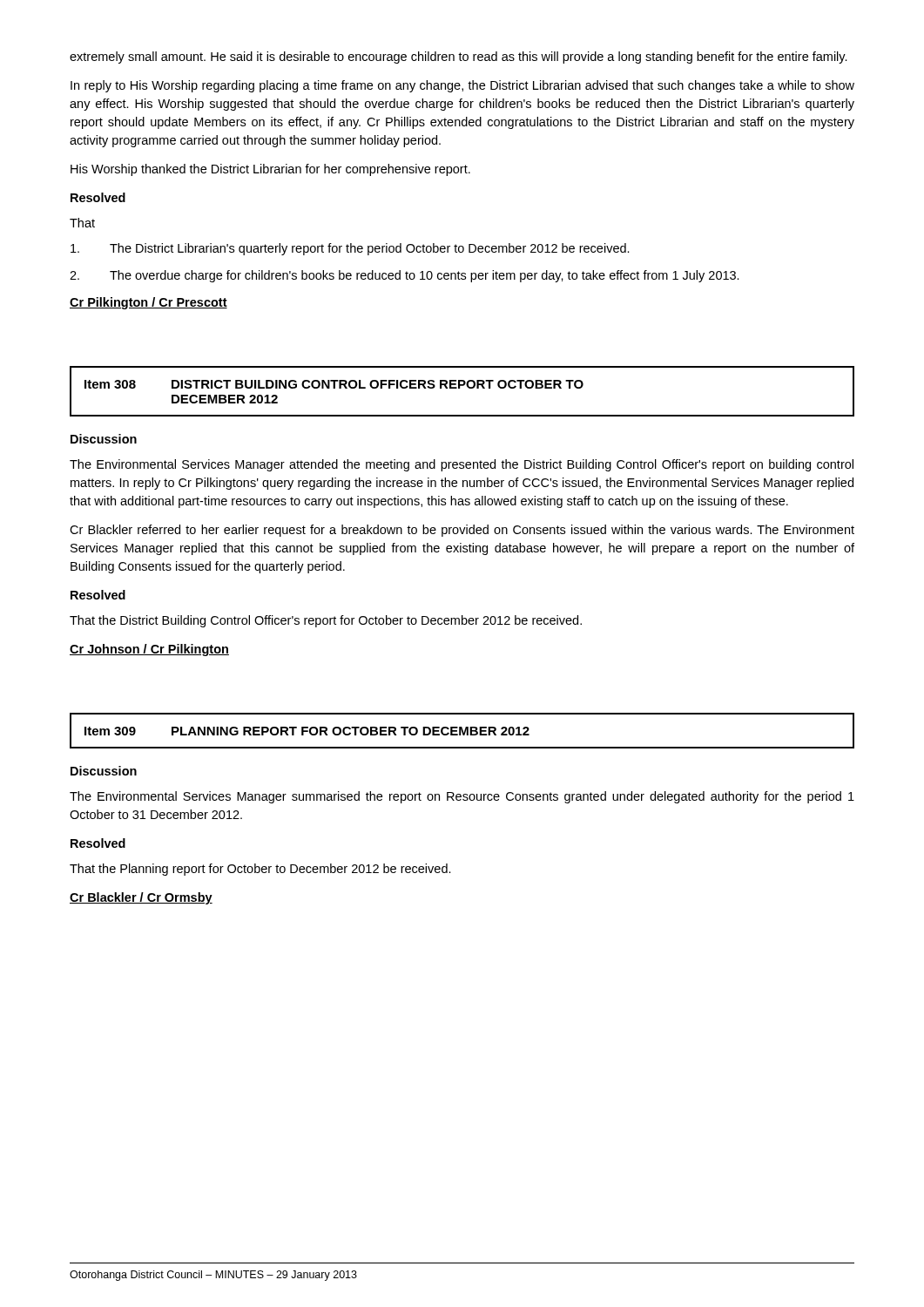The height and width of the screenshot is (1307, 924).
Task: Locate the passage starting "Cr Blackler / Cr Ormsby"
Action: coord(141,898)
